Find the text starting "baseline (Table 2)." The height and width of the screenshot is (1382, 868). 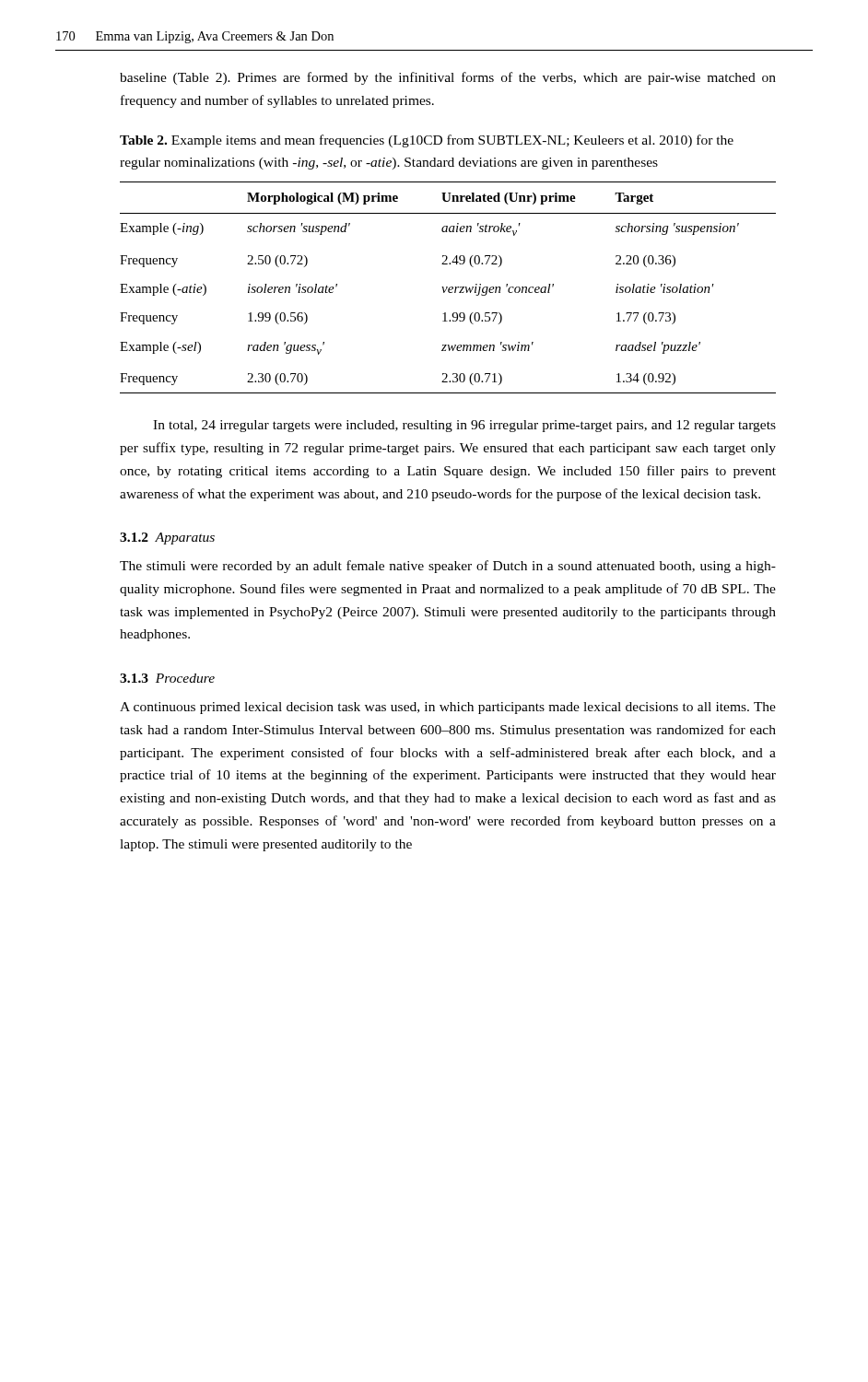(448, 88)
